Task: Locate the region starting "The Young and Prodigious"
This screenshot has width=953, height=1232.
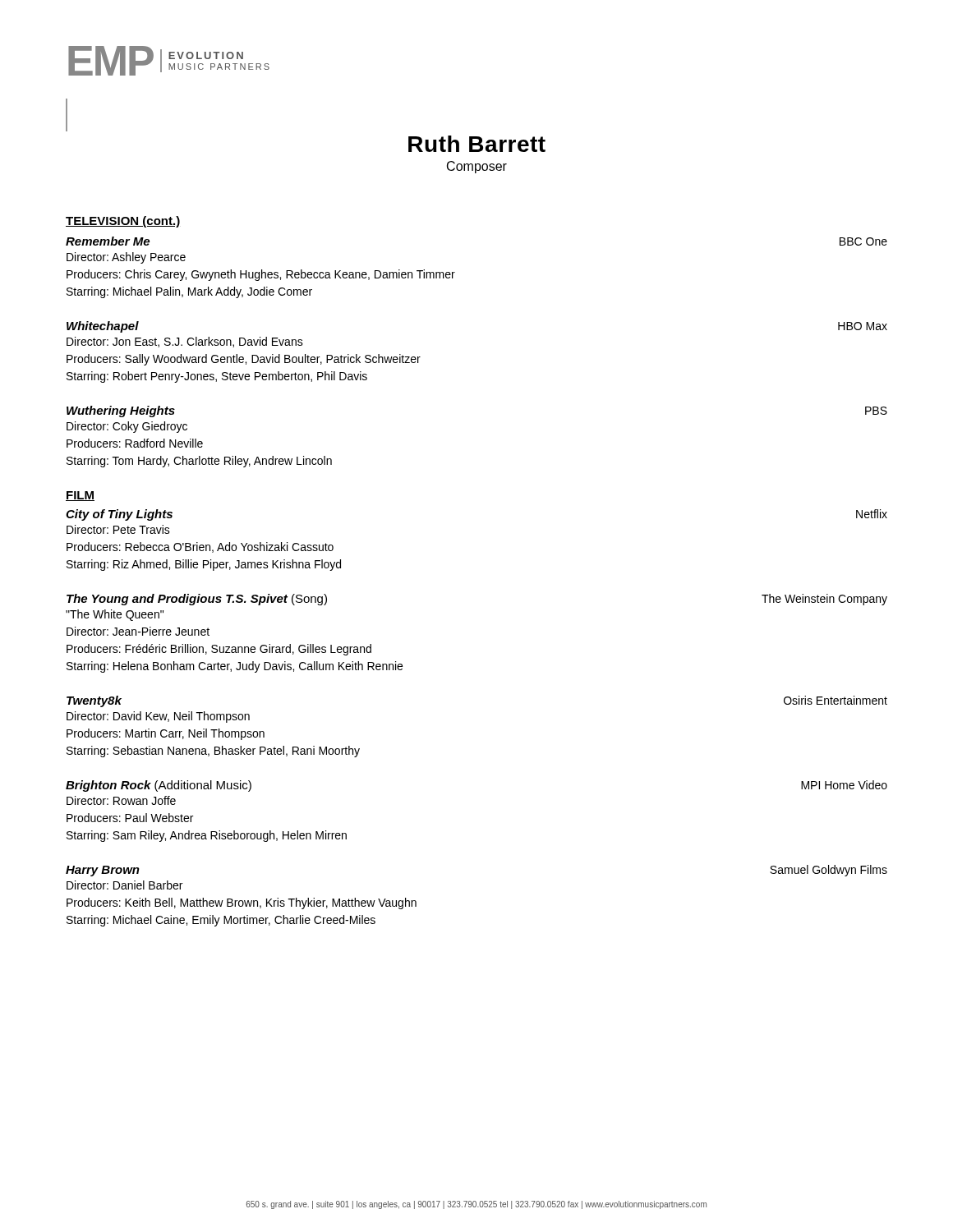Action: (x=193, y=601)
